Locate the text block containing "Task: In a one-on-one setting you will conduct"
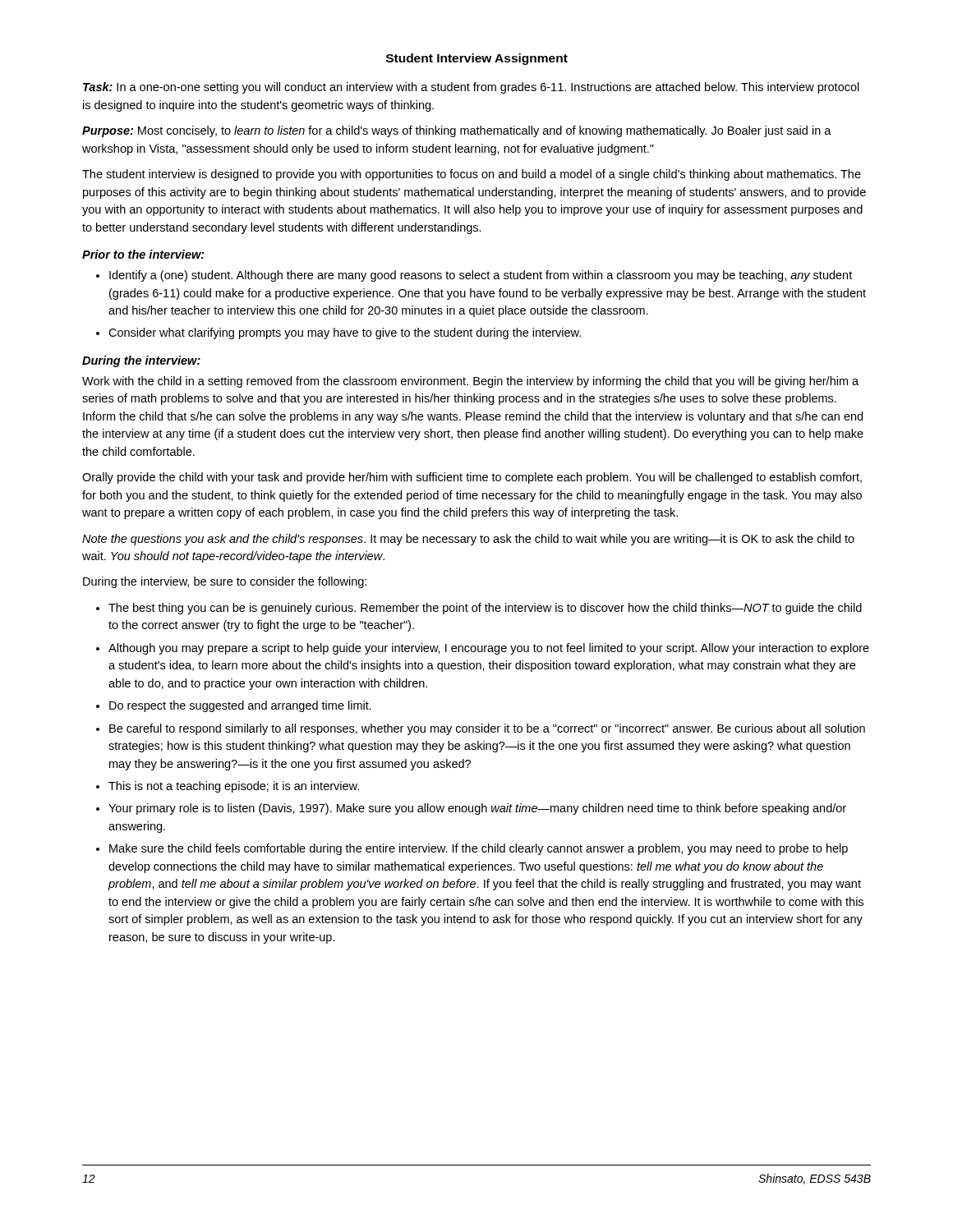Viewport: 953px width, 1232px height. 471,96
